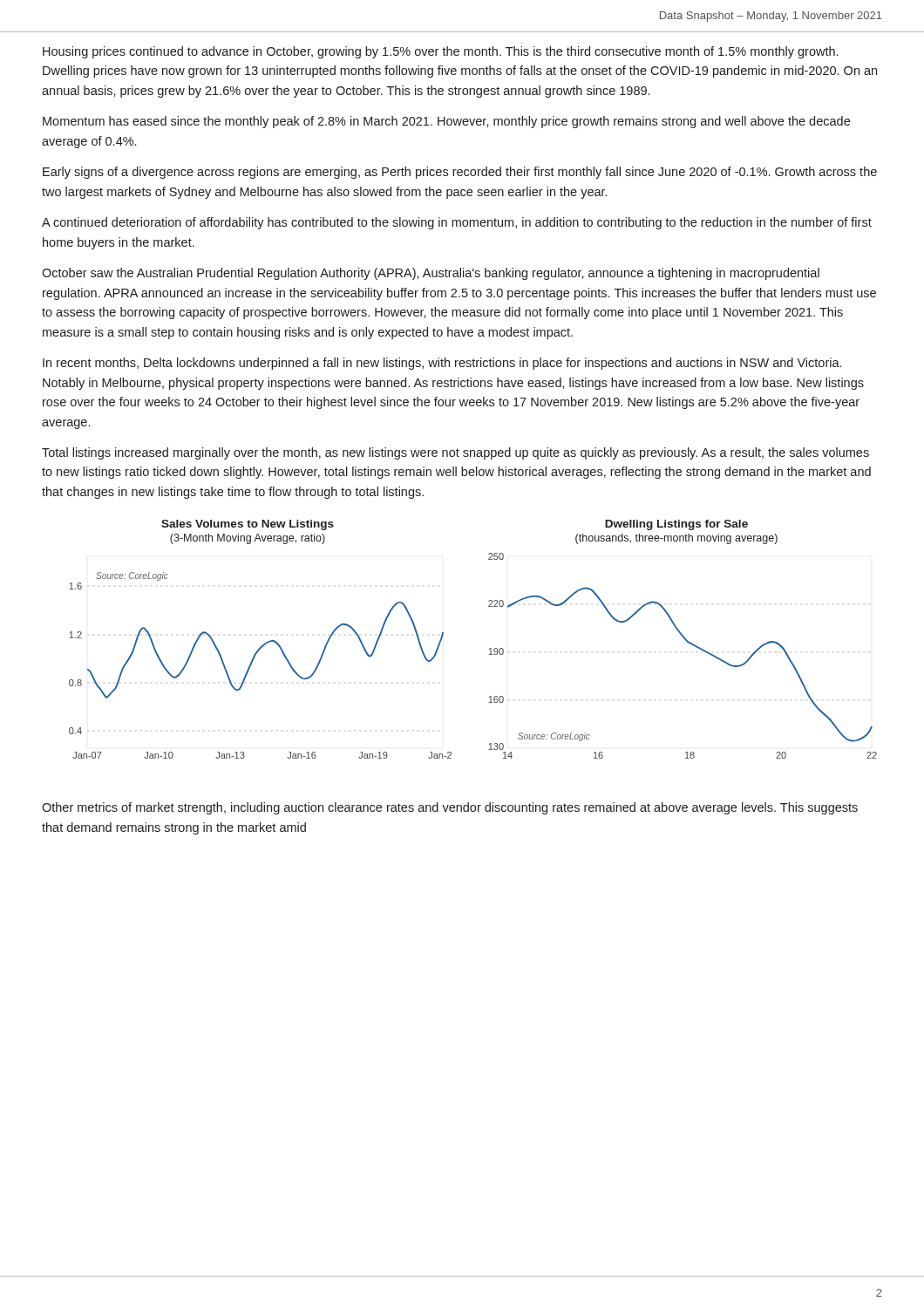
Task: Point to the text starting "October saw the Australian"
Action: point(459,303)
